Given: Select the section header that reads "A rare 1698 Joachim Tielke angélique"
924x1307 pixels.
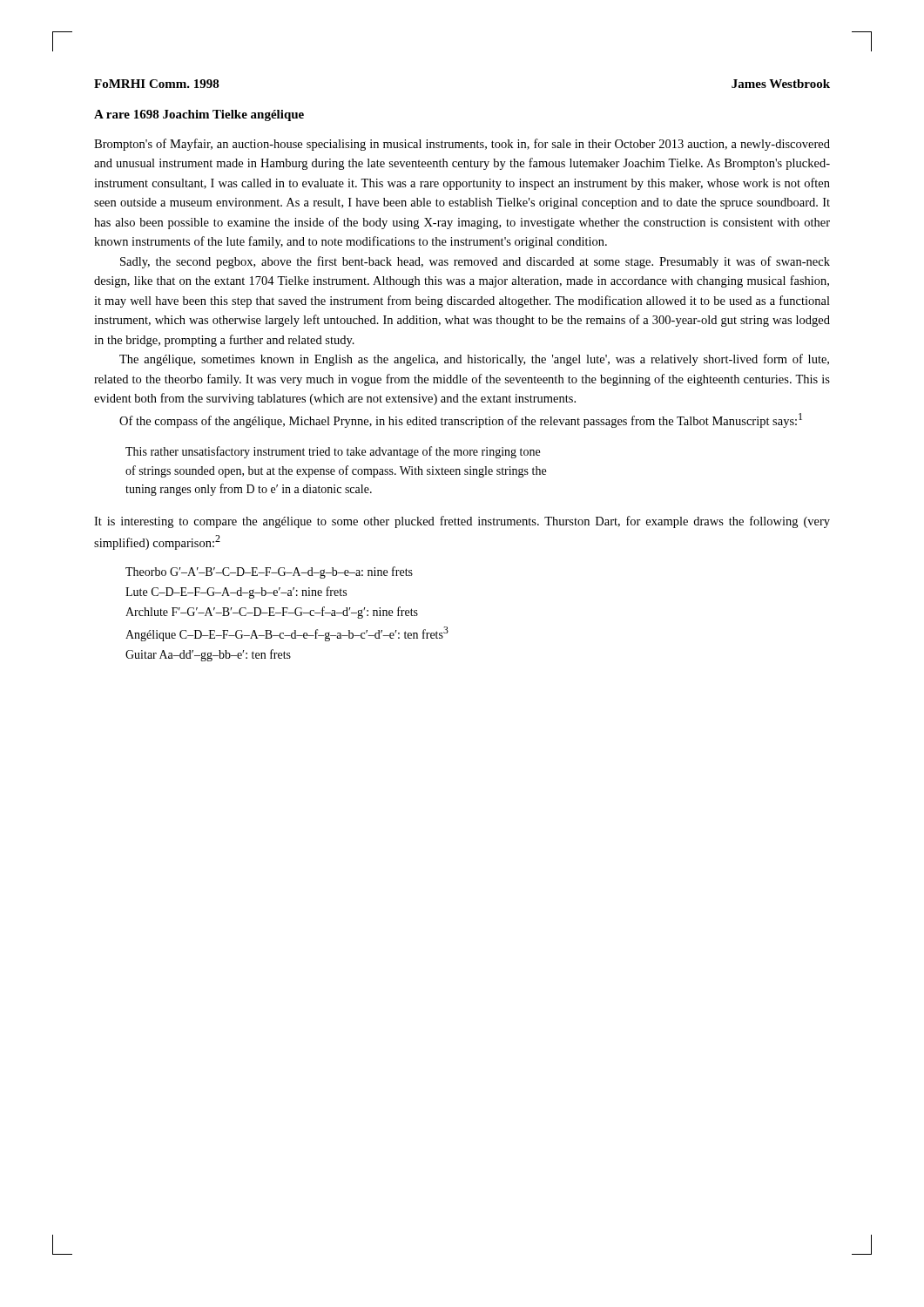Looking at the screenshot, I should (x=199, y=114).
